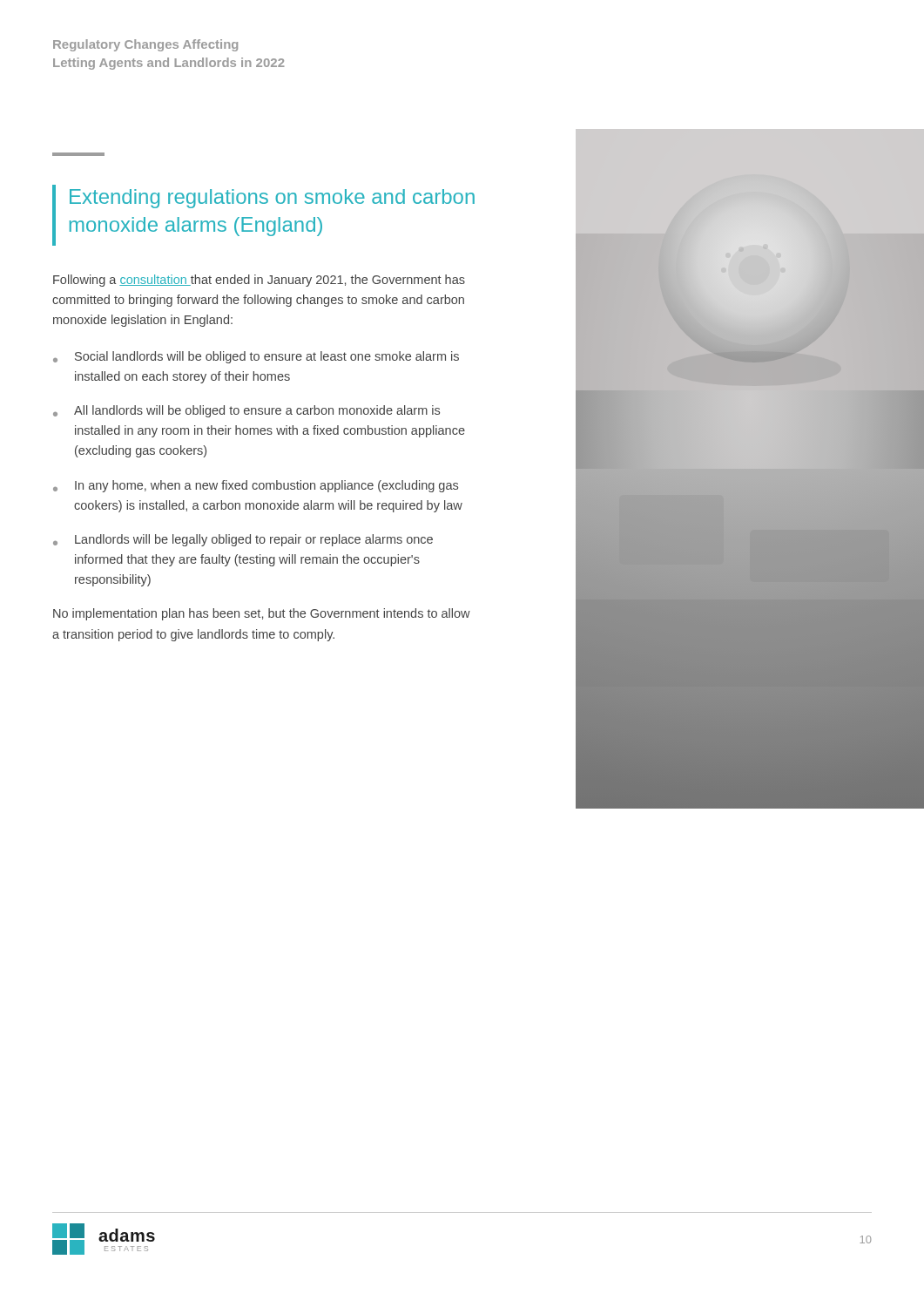
Task: Click on the section header with the text "Extending regulations on smoke and carbon monoxide"
Action: point(266,214)
